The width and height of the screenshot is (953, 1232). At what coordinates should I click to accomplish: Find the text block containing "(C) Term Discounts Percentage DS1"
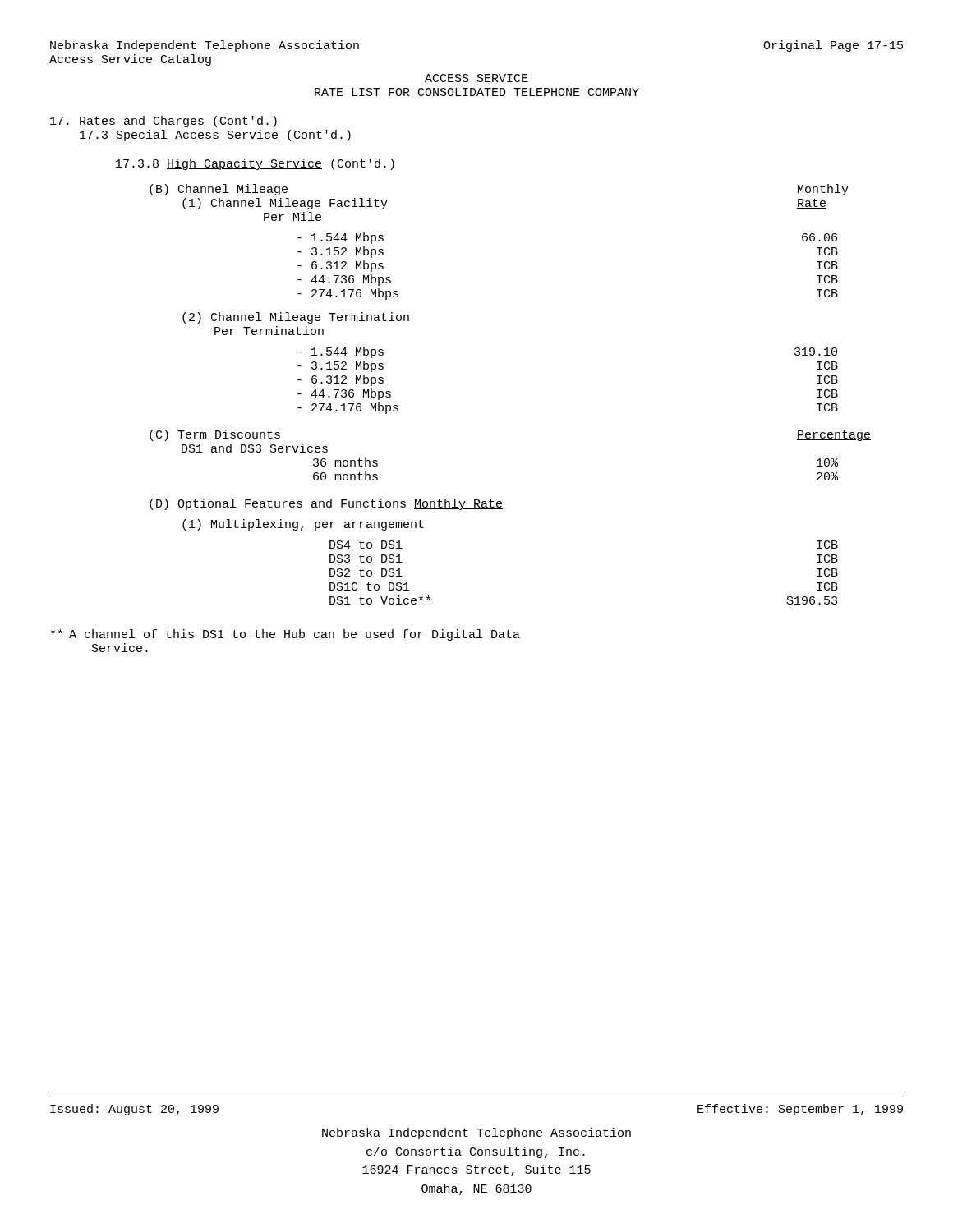(x=220, y=435)
